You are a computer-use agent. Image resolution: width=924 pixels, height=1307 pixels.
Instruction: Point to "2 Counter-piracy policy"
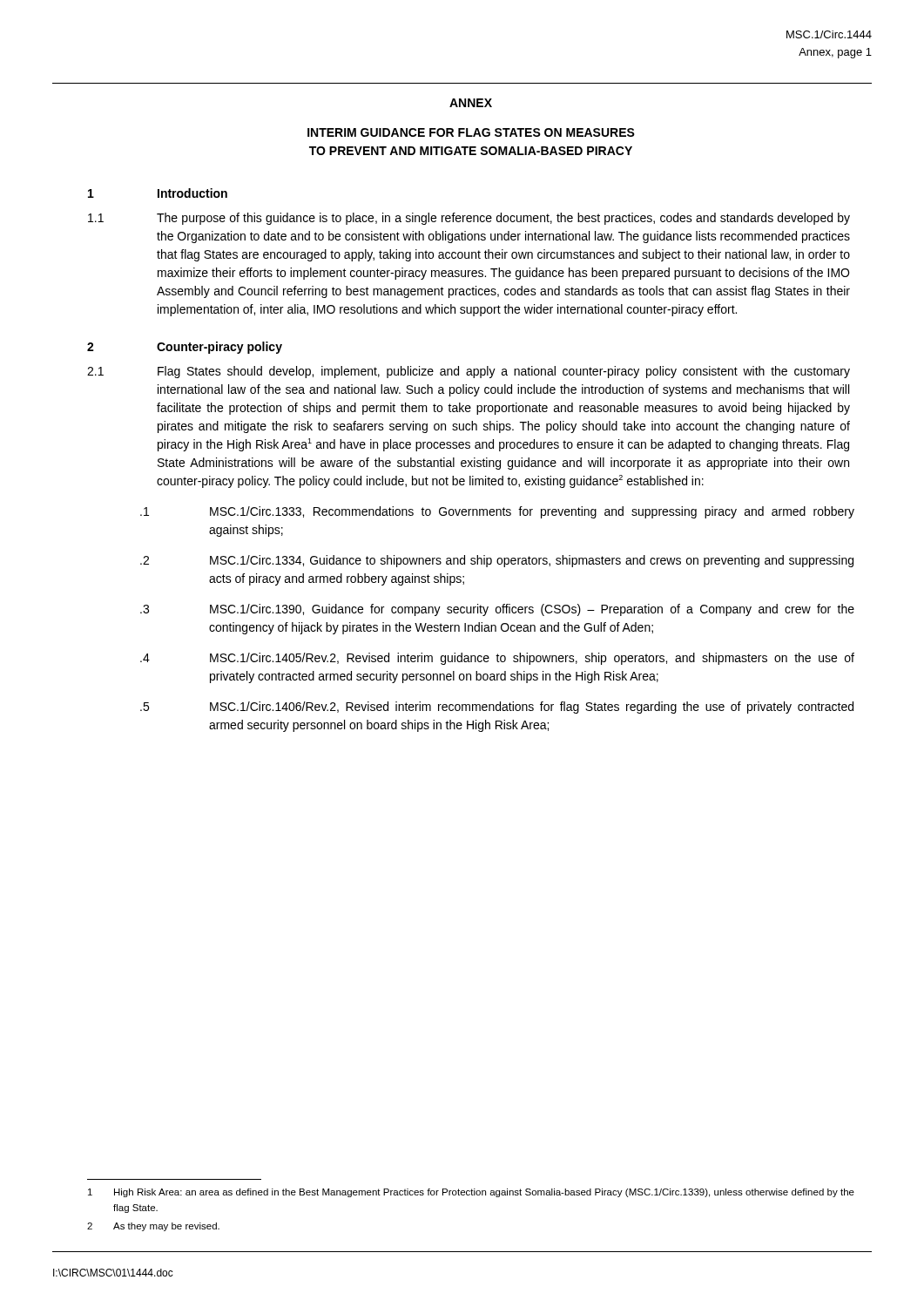pos(185,347)
